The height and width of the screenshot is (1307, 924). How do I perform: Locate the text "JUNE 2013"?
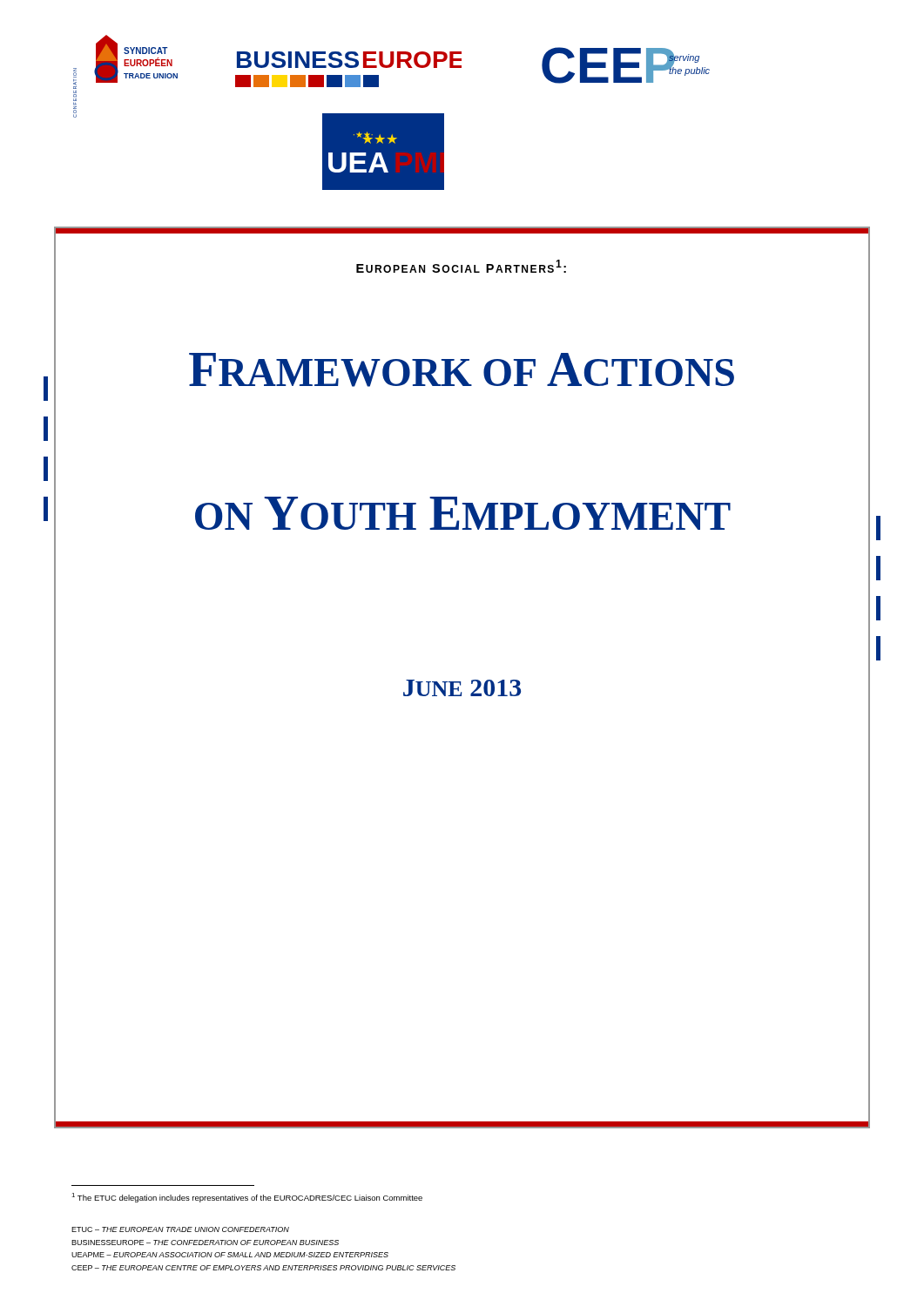462,687
